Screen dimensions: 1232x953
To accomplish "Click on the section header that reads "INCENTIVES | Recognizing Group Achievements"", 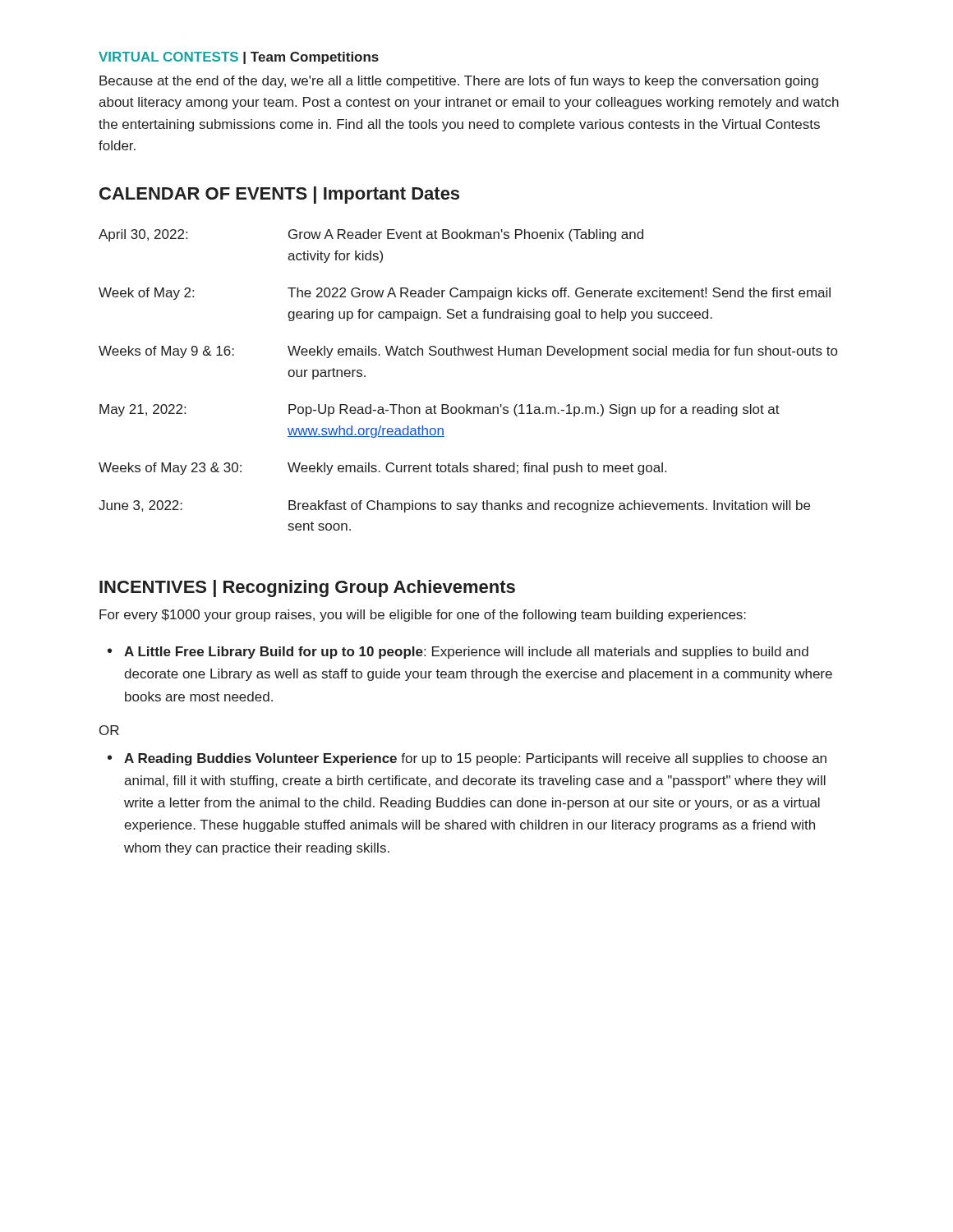I will tap(307, 587).
